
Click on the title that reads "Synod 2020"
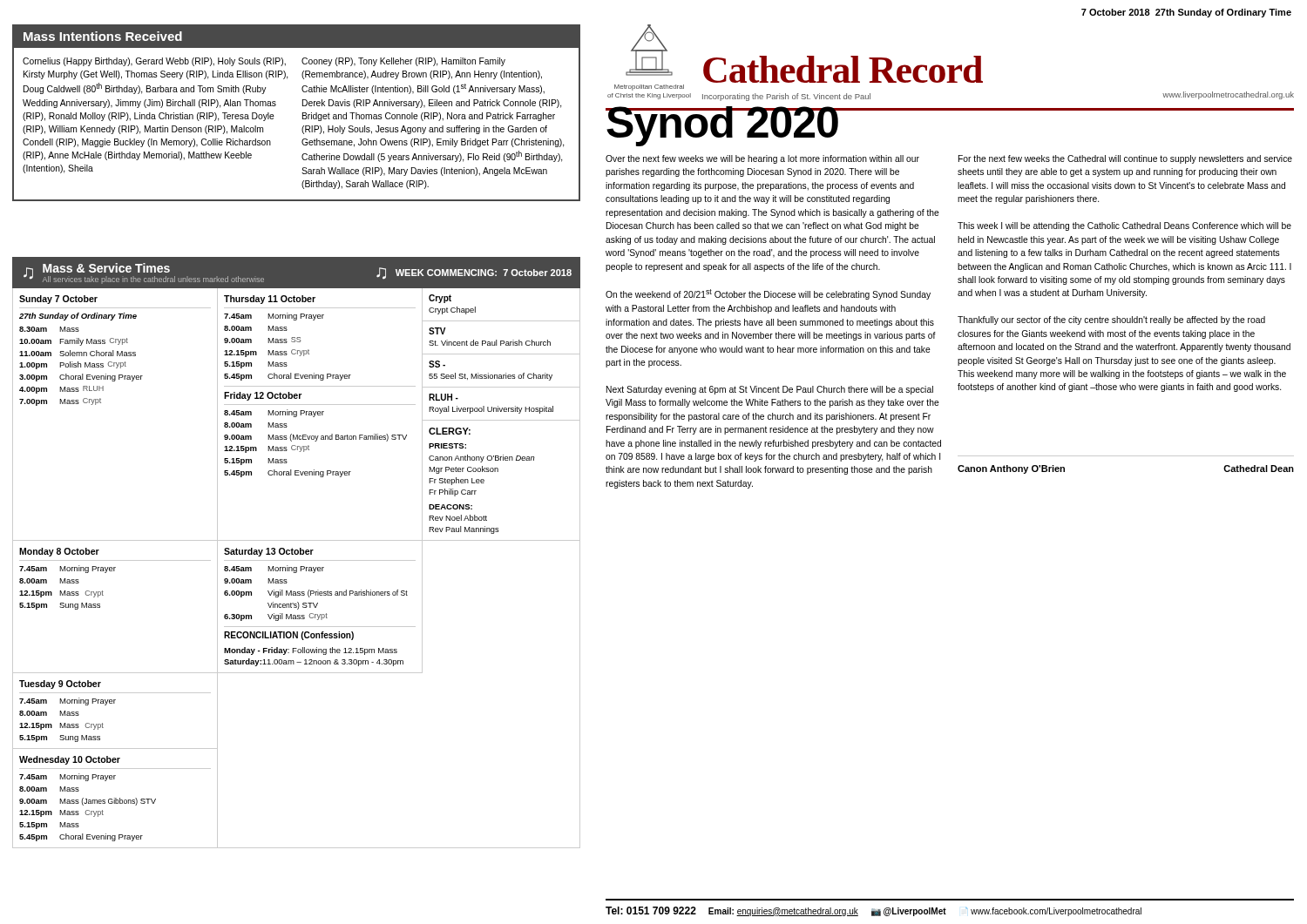(x=722, y=123)
